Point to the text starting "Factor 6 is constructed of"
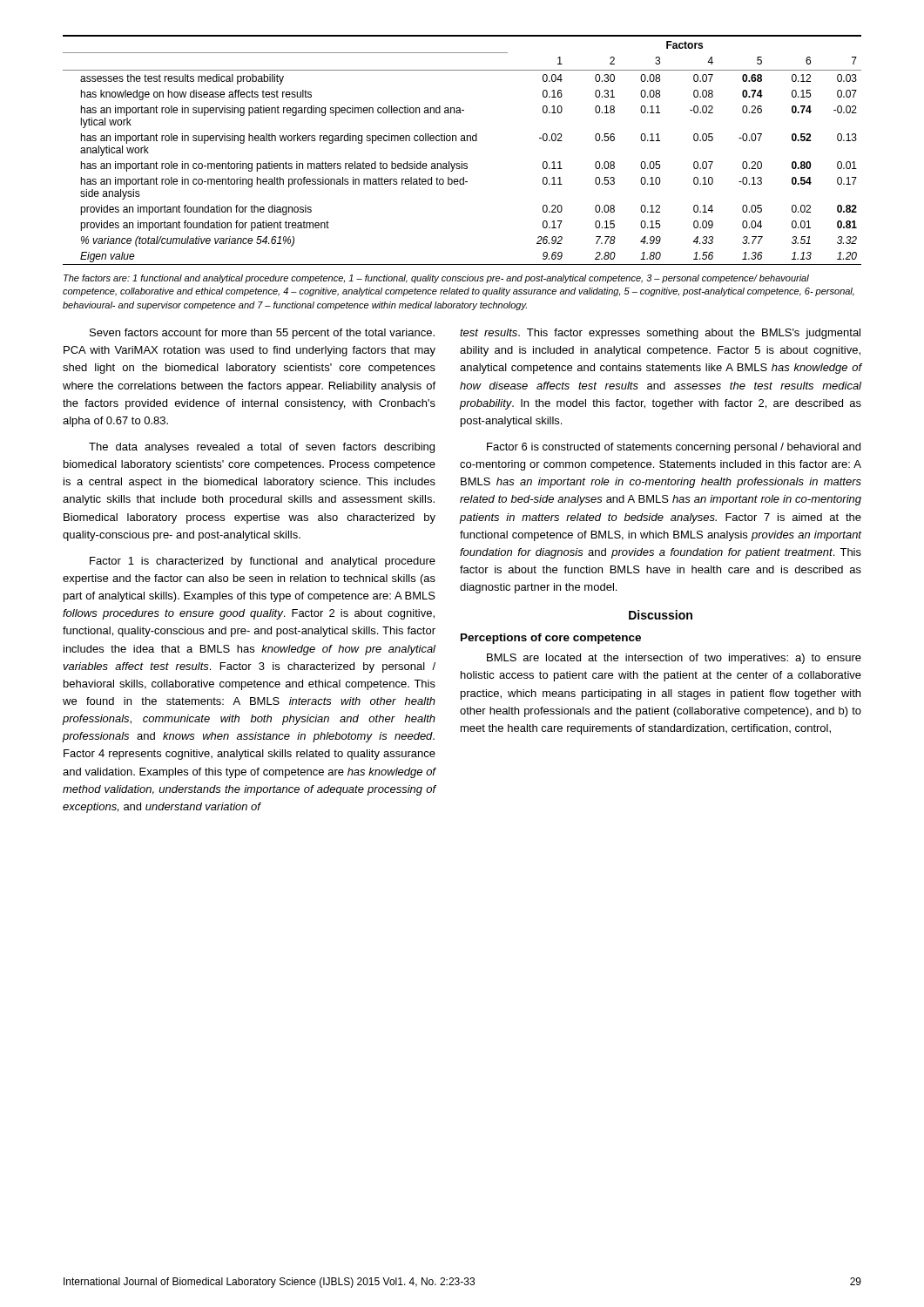924x1307 pixels. [x=661, y=517]
